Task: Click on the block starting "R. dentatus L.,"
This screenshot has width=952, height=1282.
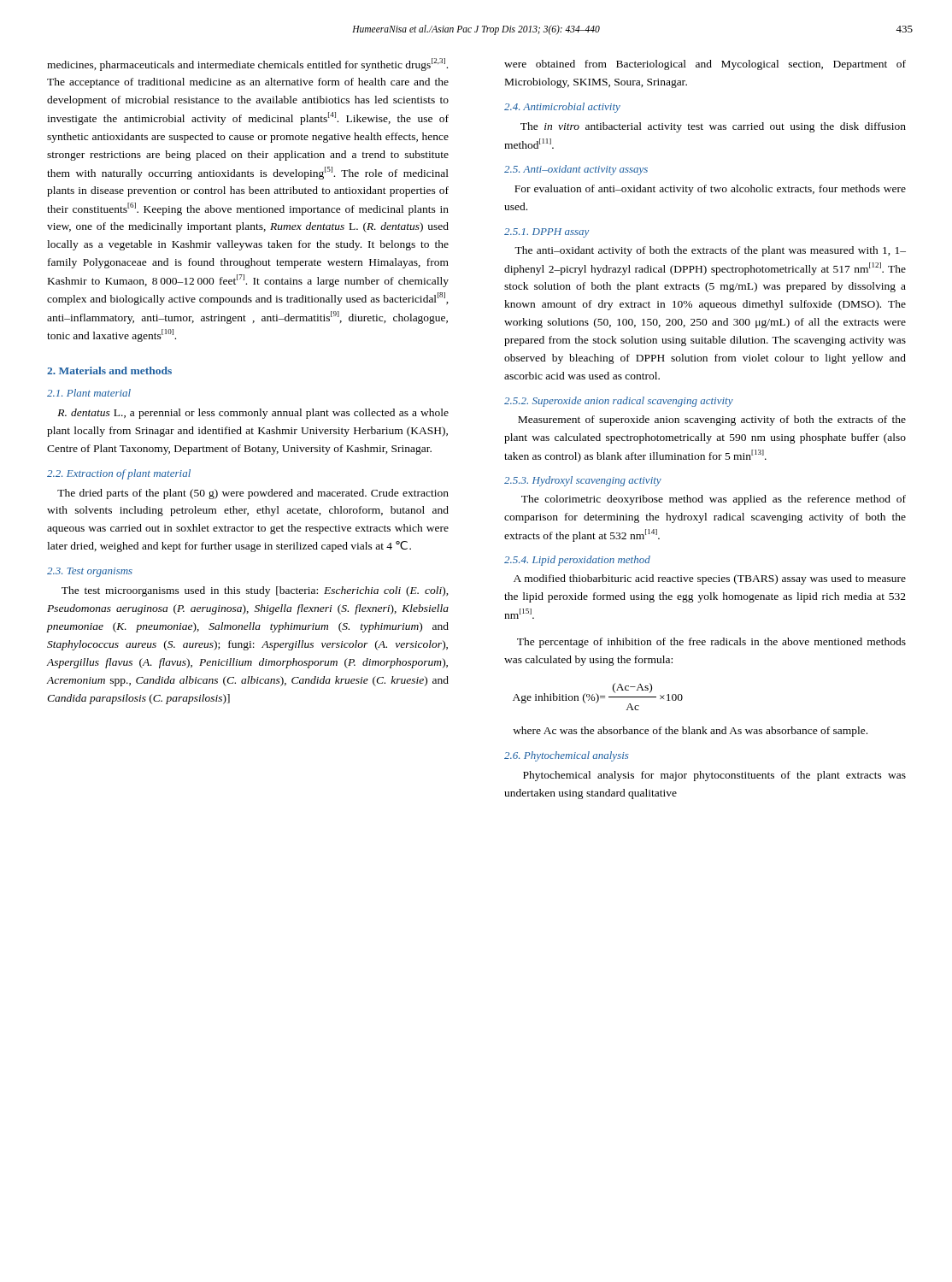Action: click(248, 430)
